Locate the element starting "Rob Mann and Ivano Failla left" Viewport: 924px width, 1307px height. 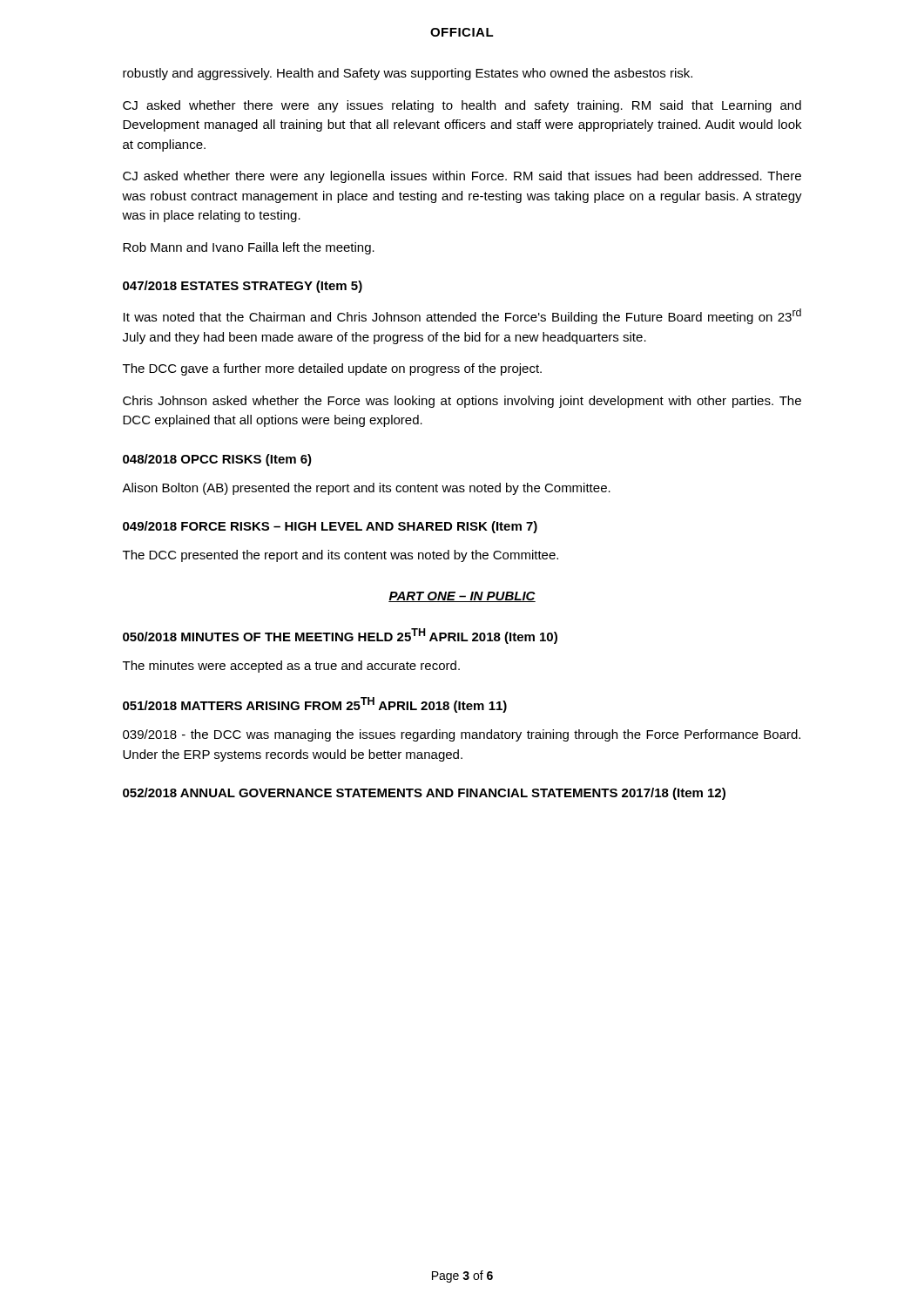point(249,247)
